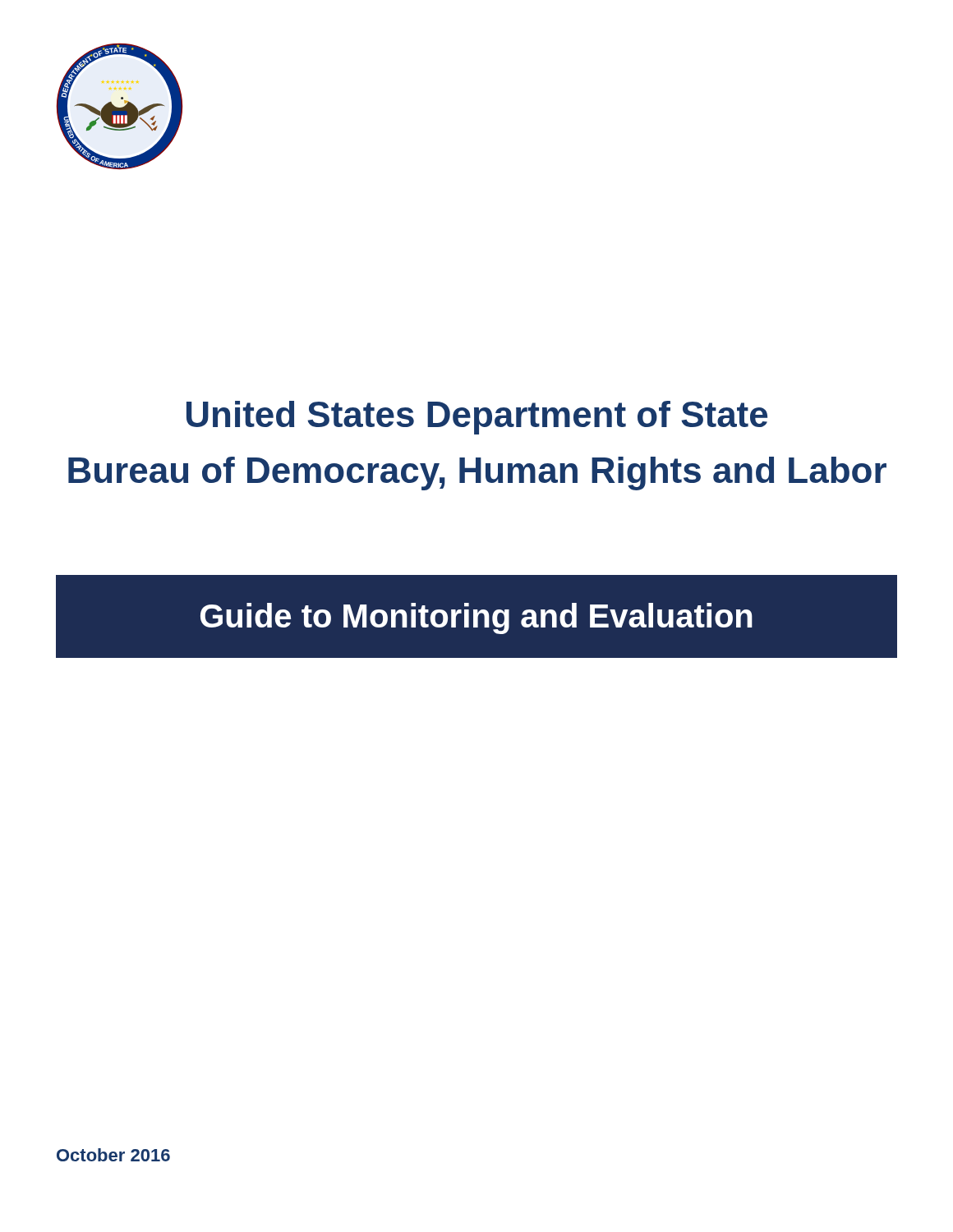This screenshot has width=953, height=1232.
Task: Locate the text starting "Guide to Monitoring and Evaluation"
Action: click(476, 616)
